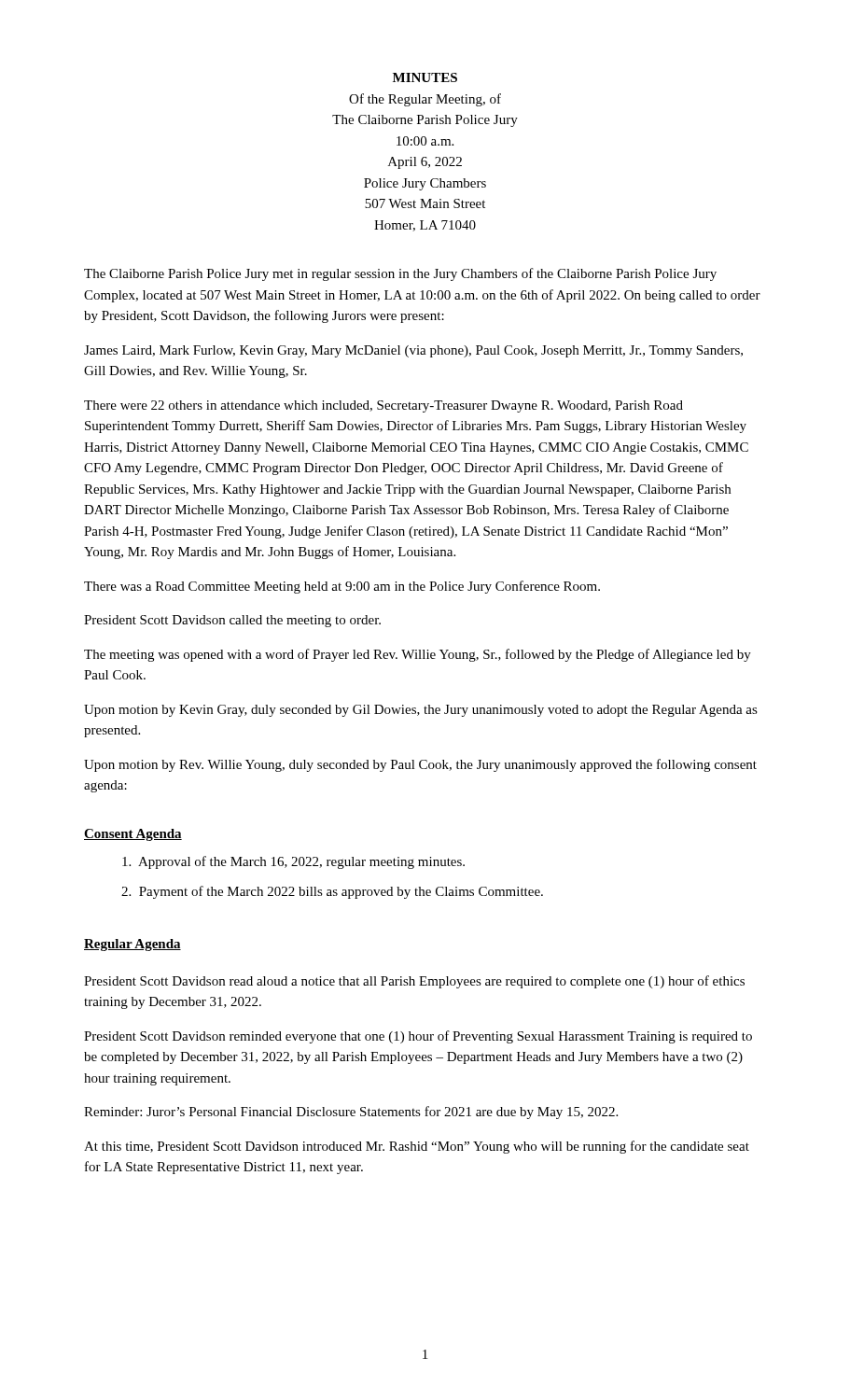This screenshot has width=850, height=1400.
Task: Find the text block that reads "There were 22 others in attendance which included,"
Action: (416, 478)
